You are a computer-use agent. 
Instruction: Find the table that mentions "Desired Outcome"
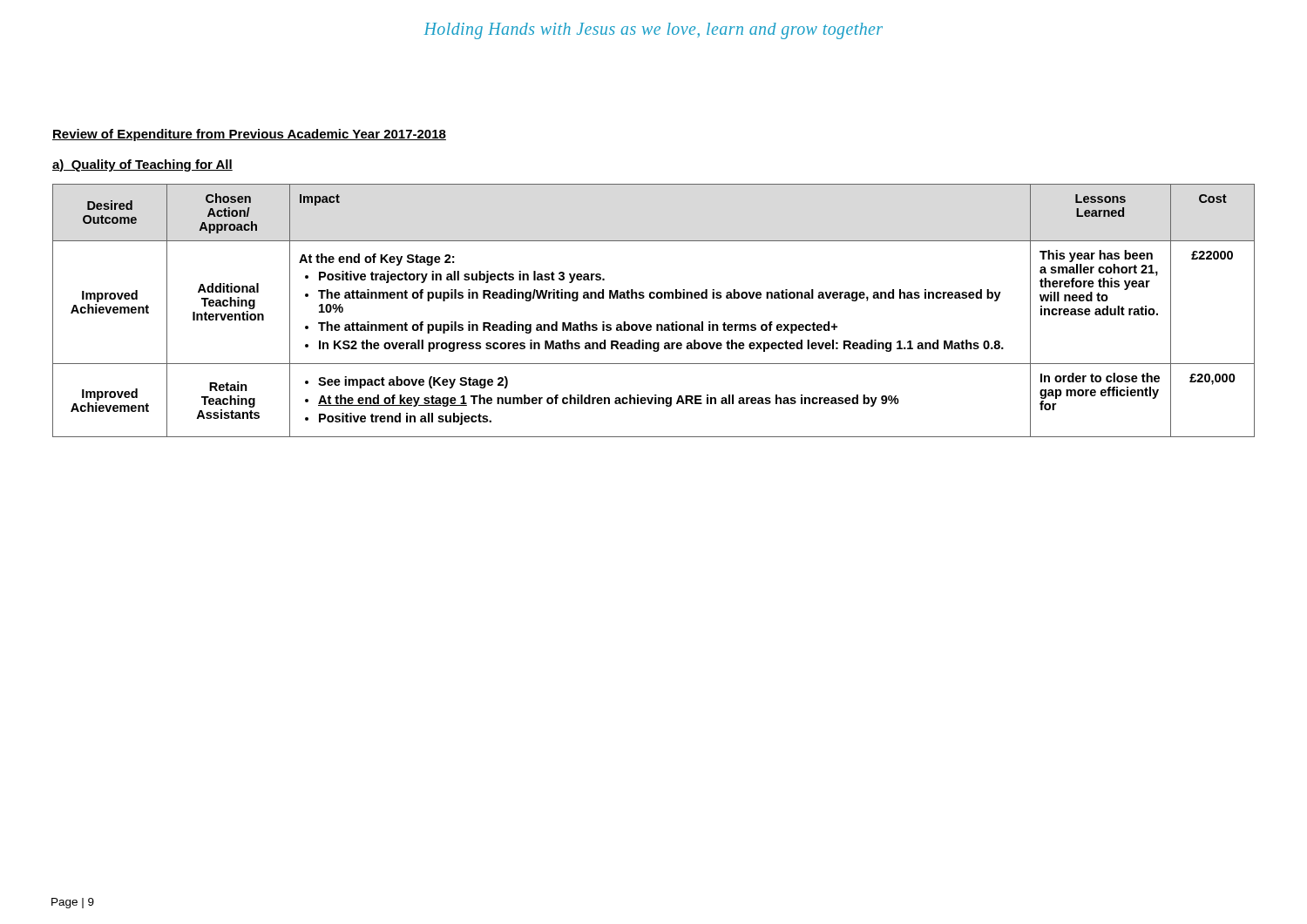point(654,310)
